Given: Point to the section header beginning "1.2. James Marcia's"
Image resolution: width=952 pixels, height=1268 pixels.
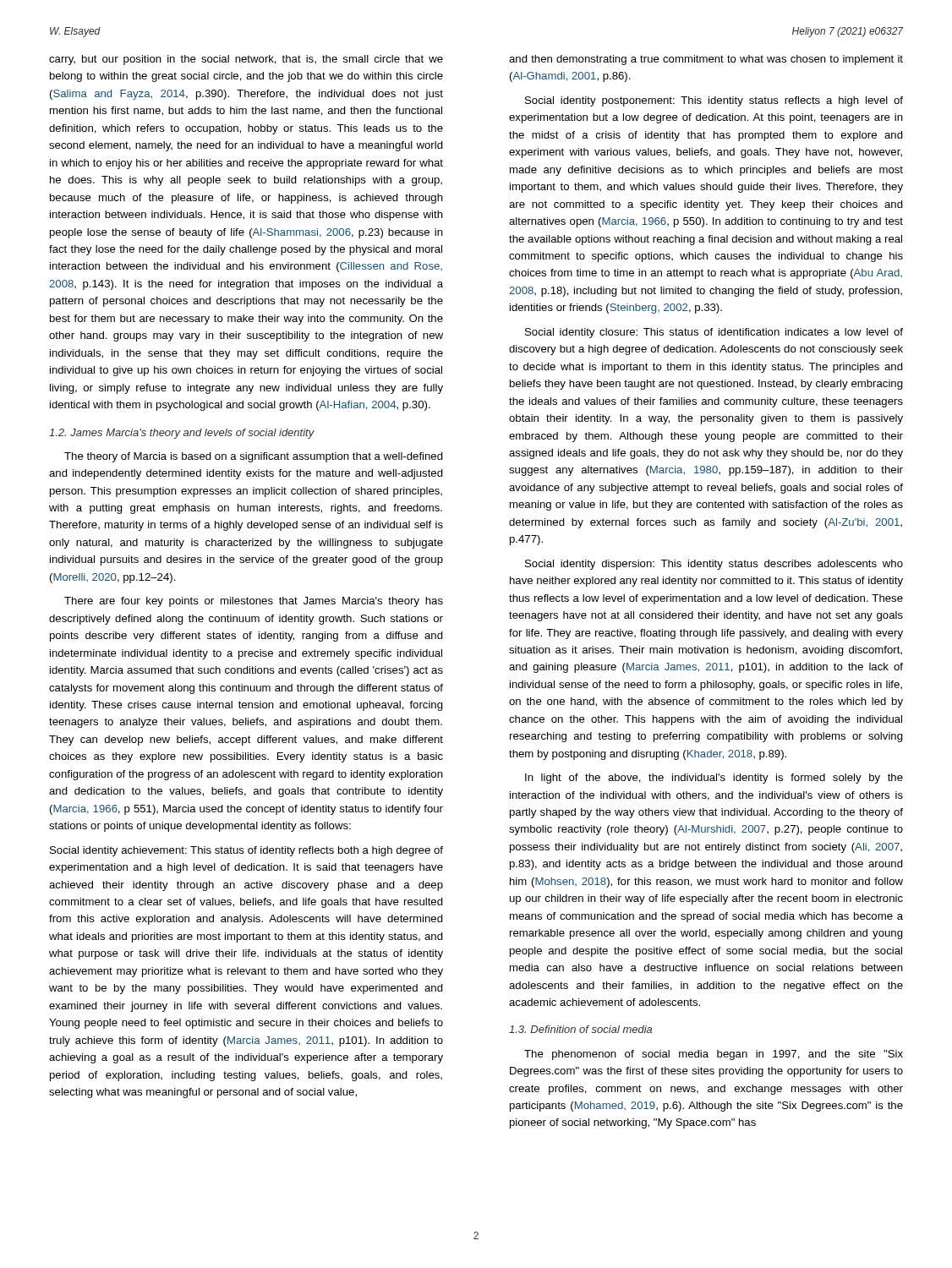Looking at the screenshot, I should click(x=246, y=432).
